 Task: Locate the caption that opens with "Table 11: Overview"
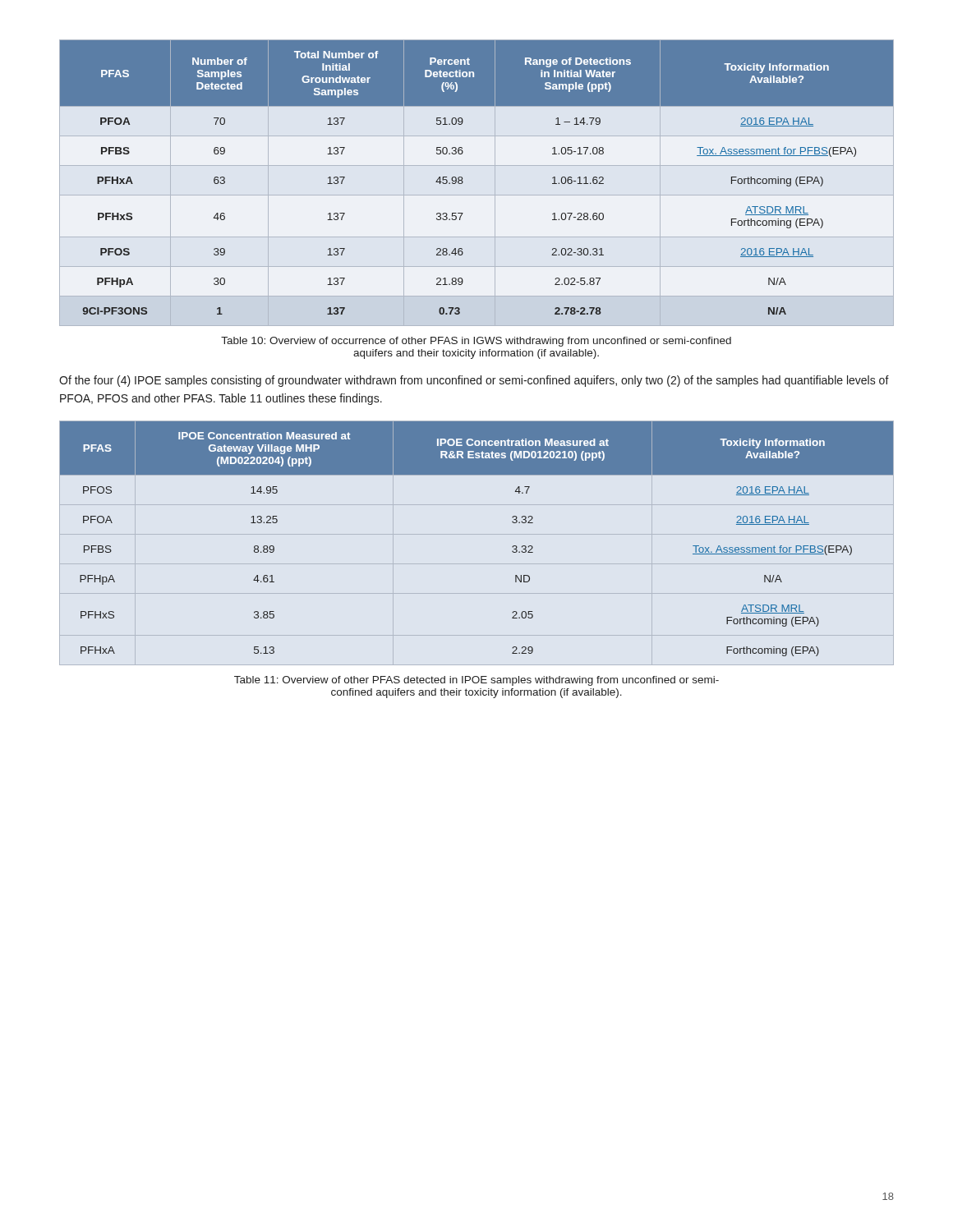click(x=476, y=686)
